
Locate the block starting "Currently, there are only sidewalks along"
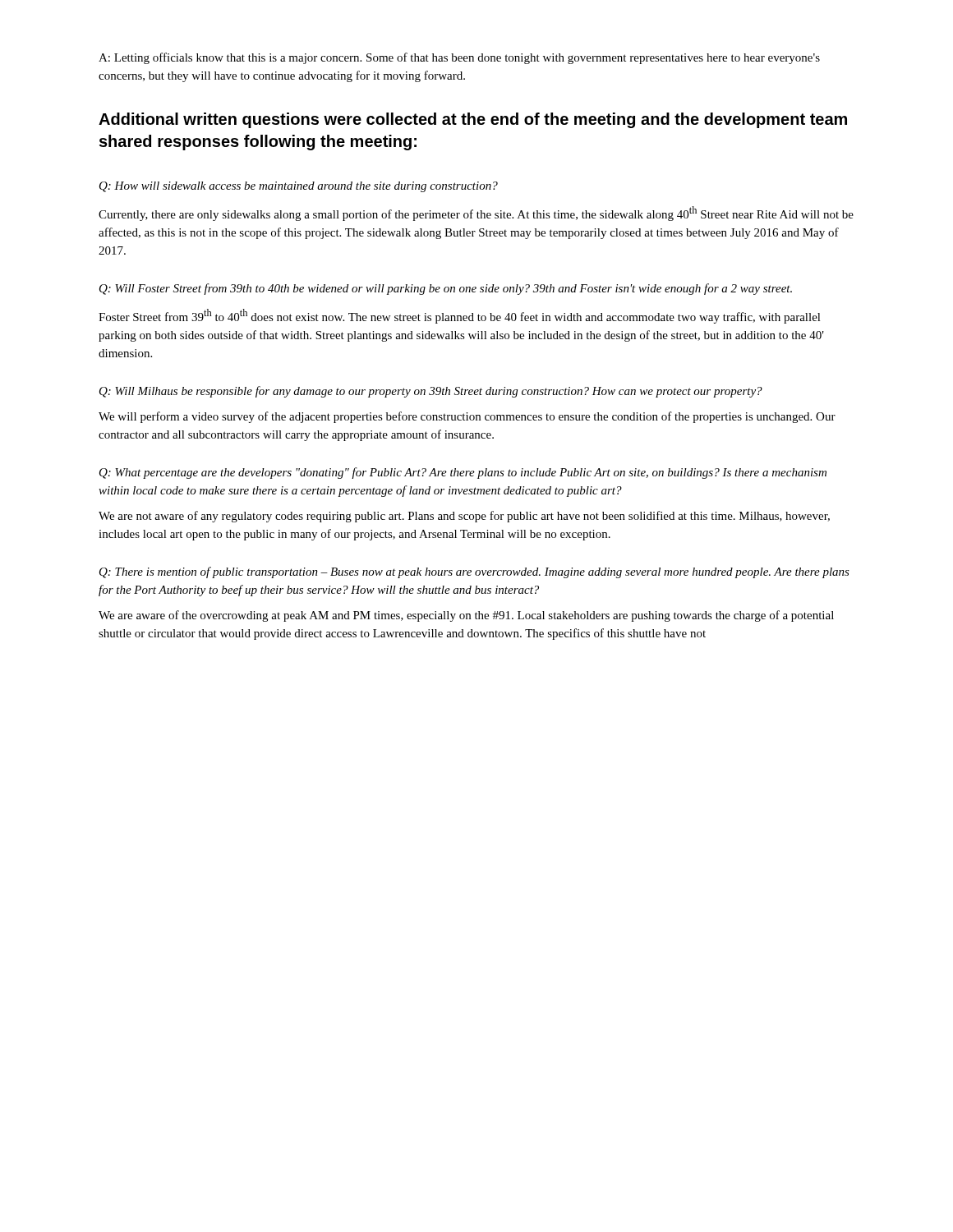(x=476, y=231)
